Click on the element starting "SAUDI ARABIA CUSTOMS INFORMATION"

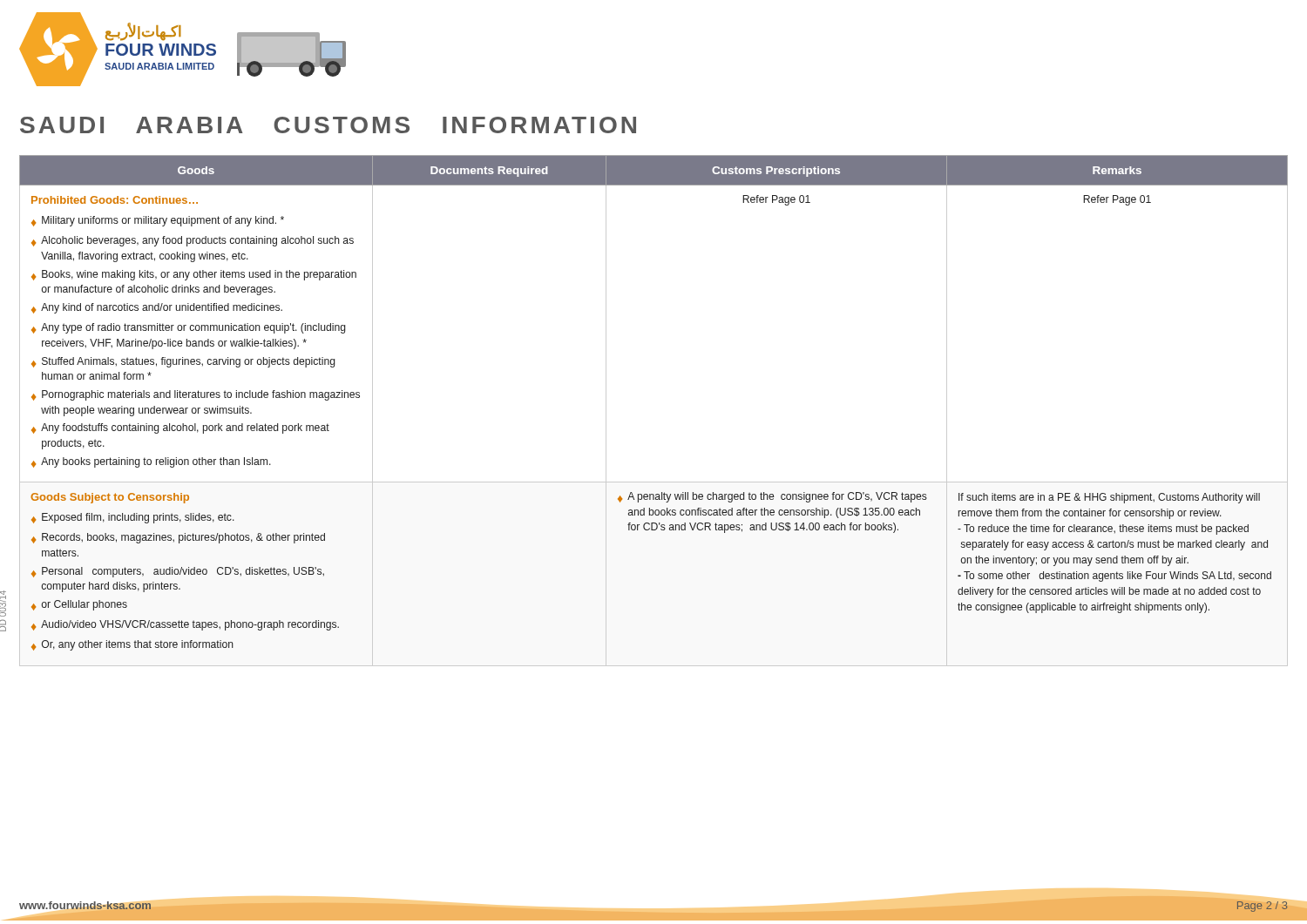tap(328, 125)
